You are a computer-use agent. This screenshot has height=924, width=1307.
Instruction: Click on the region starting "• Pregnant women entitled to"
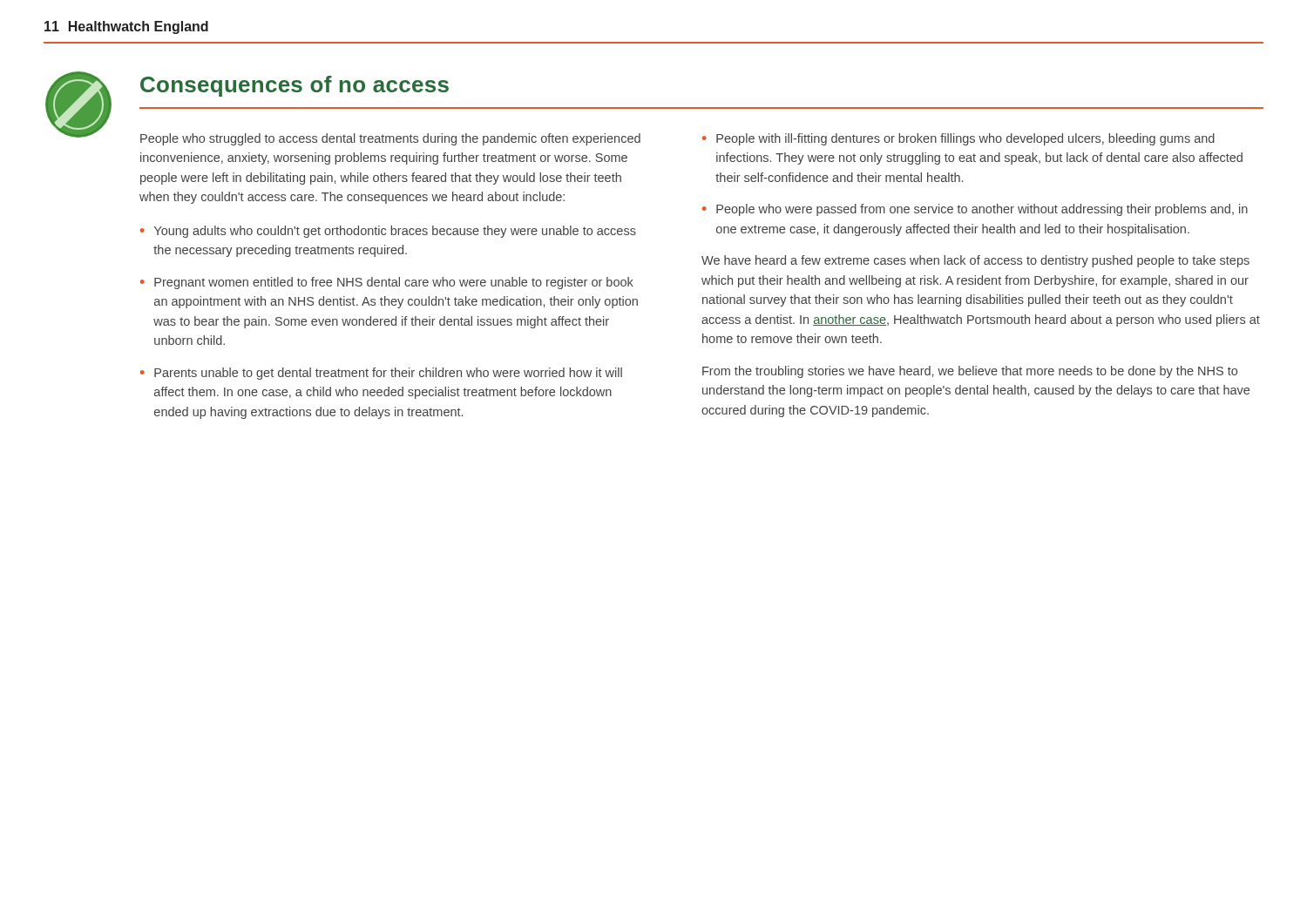click(392, 312)
